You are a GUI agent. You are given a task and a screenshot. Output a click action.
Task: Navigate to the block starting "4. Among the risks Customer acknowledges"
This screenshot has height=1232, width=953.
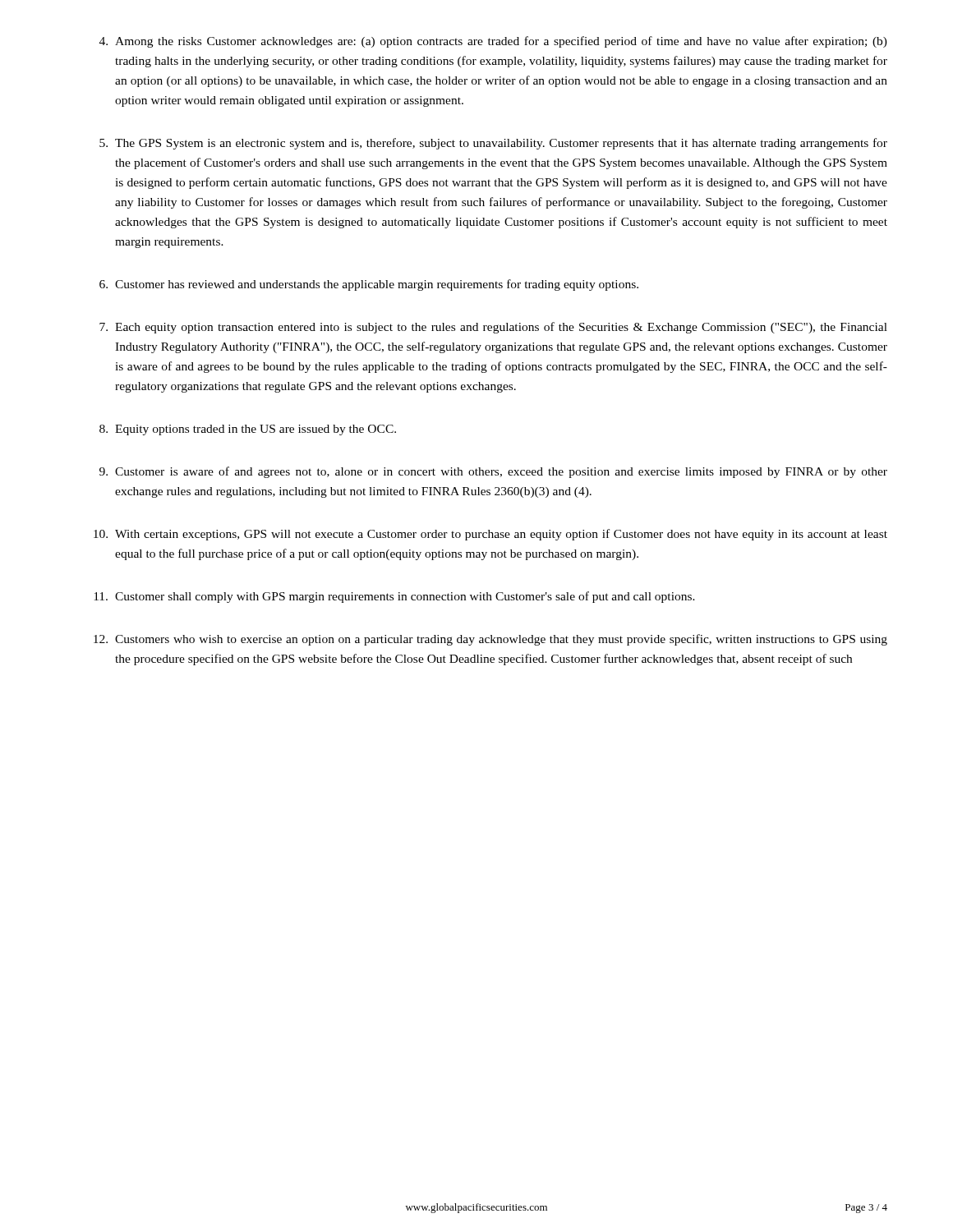pyautogui.click(x=476, y=71)
